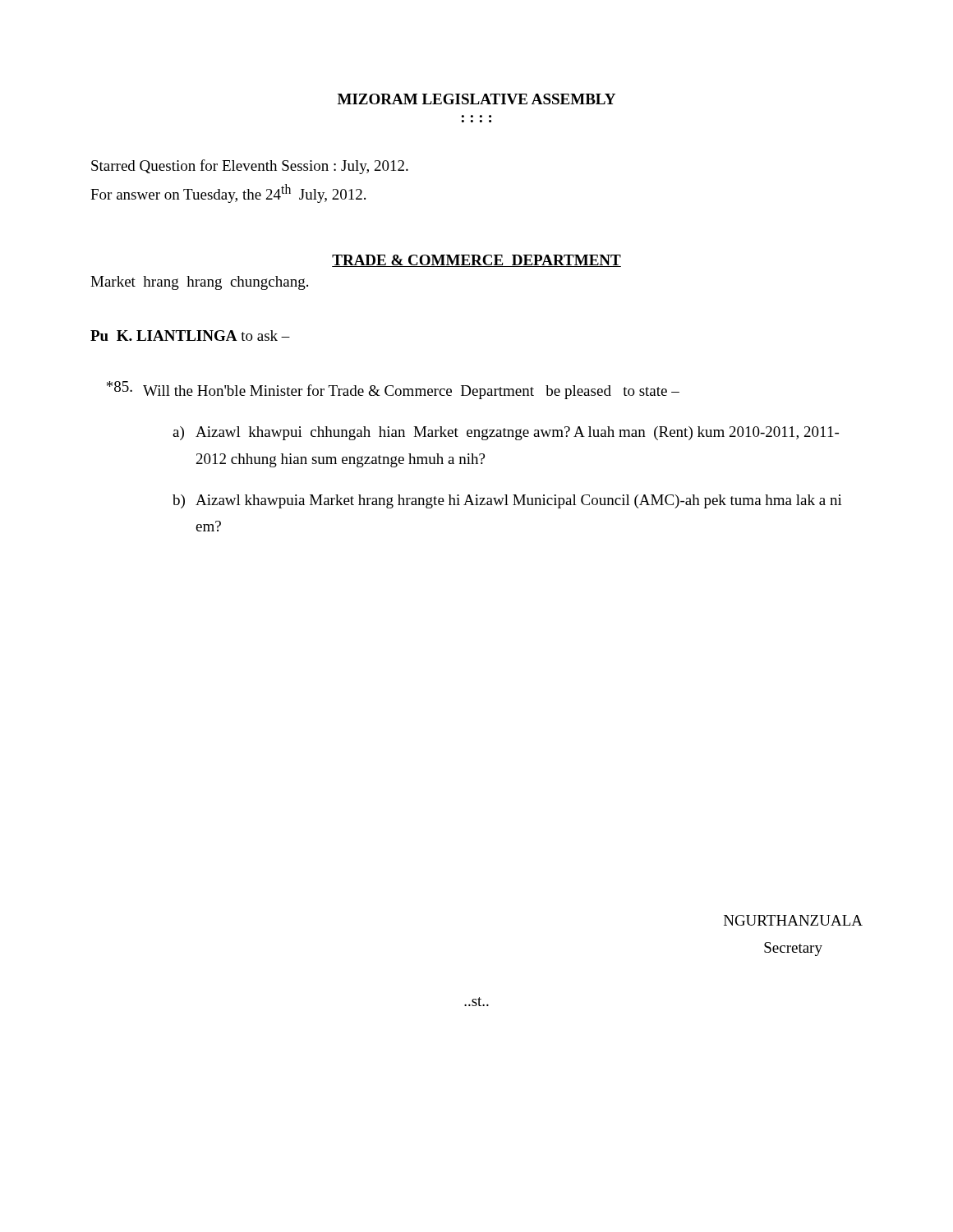953x1232 pixels.
Task: Select the section header that reads "TRADE & COMMERCE DEPARTMENT"
Action: click(476, 260)
